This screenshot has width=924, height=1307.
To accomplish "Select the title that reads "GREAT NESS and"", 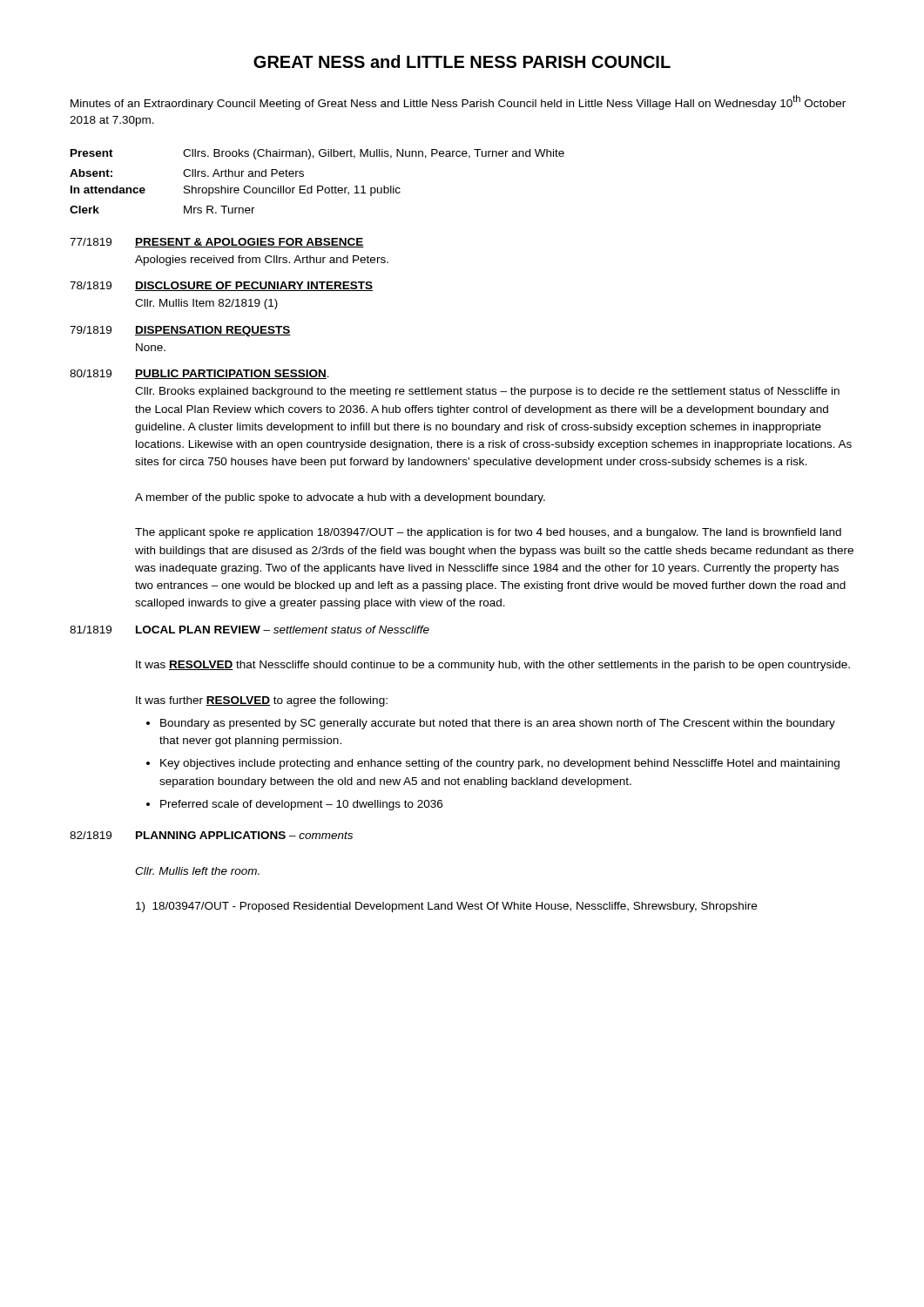I will 462,62.
